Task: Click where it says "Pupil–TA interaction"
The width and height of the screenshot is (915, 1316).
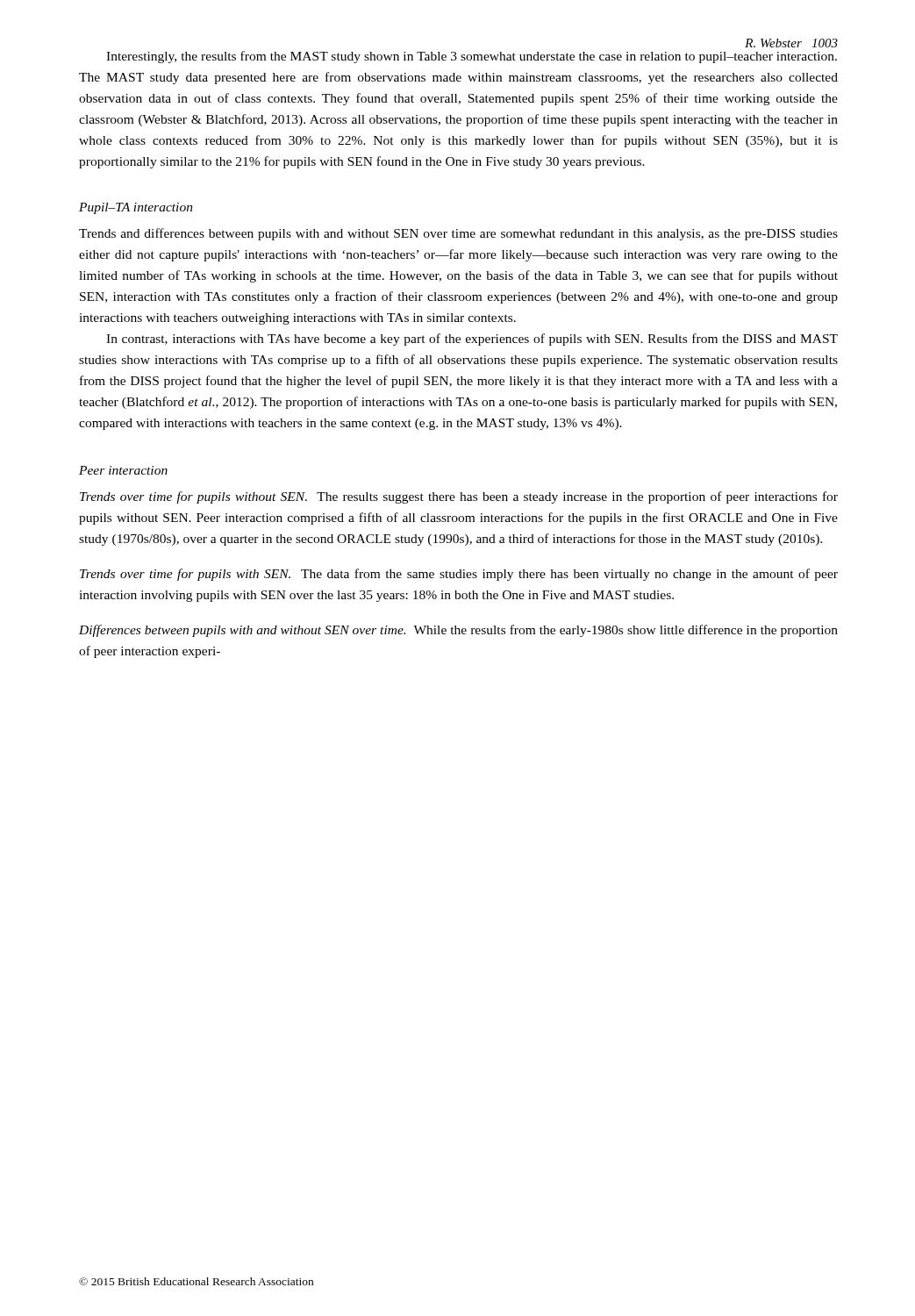Action: pyautogui.click(x=136, y=208)
